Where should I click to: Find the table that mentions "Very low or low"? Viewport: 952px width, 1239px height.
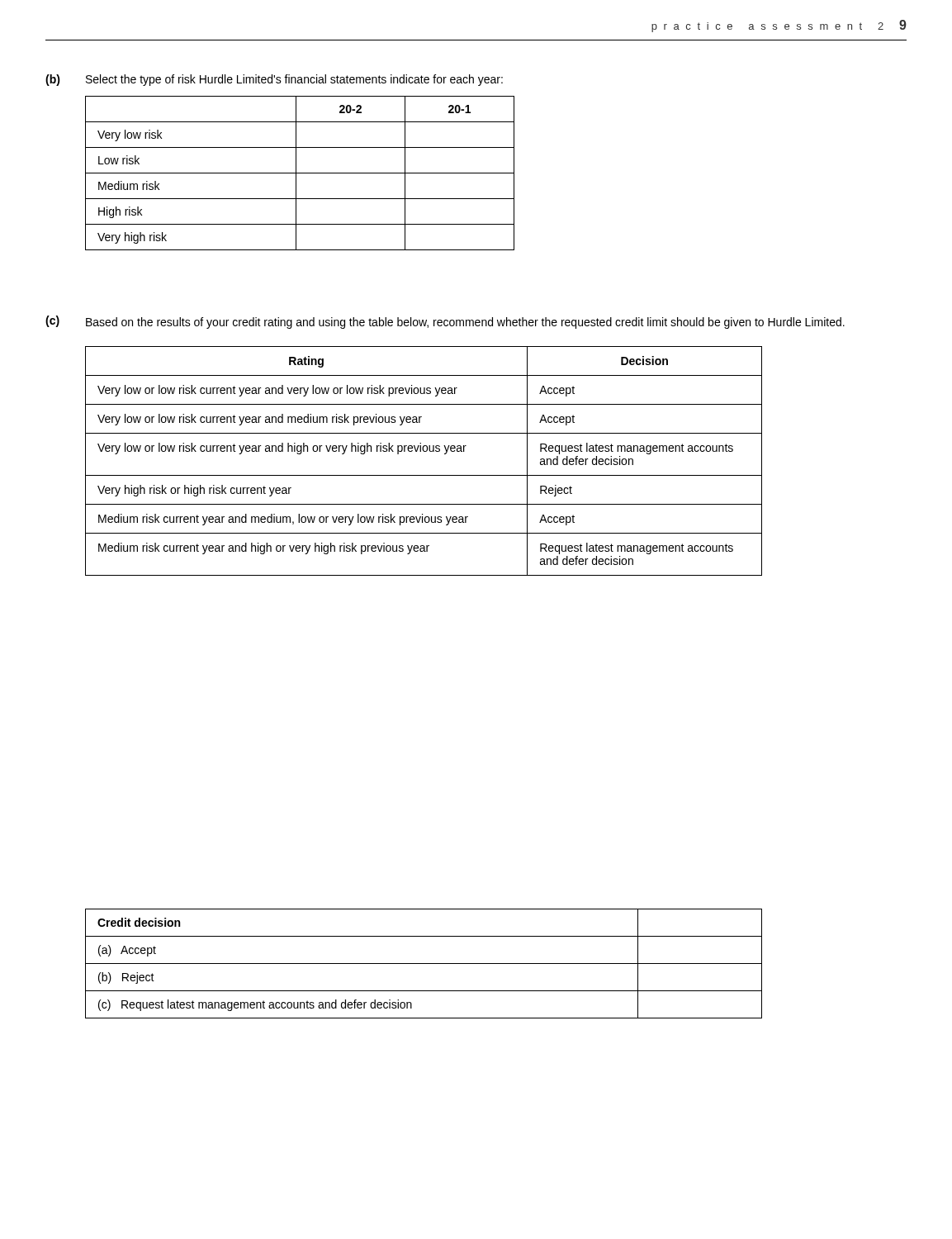(496, 461)
